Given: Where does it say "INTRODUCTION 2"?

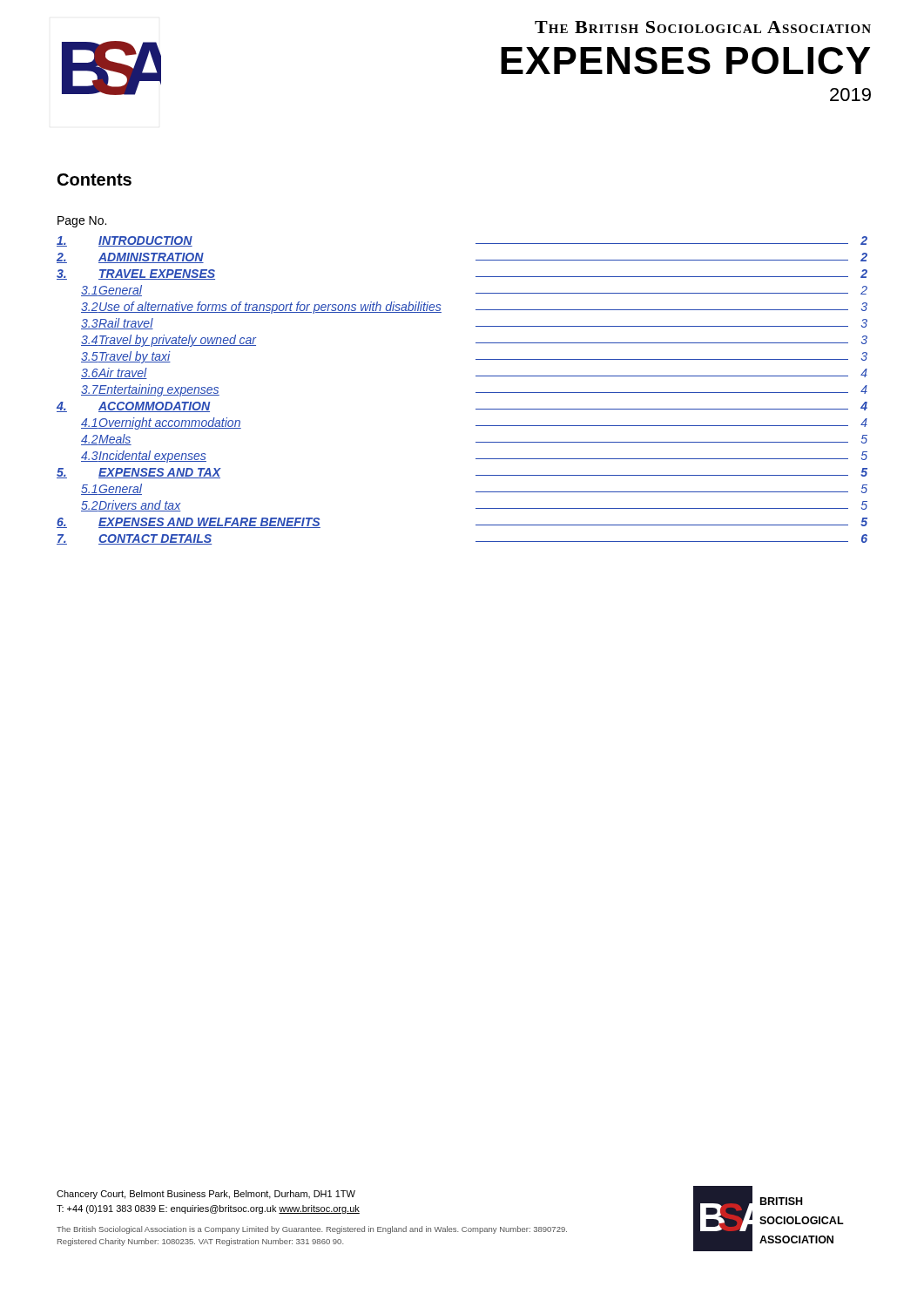Looking at the screenshot, I should 146,241.
